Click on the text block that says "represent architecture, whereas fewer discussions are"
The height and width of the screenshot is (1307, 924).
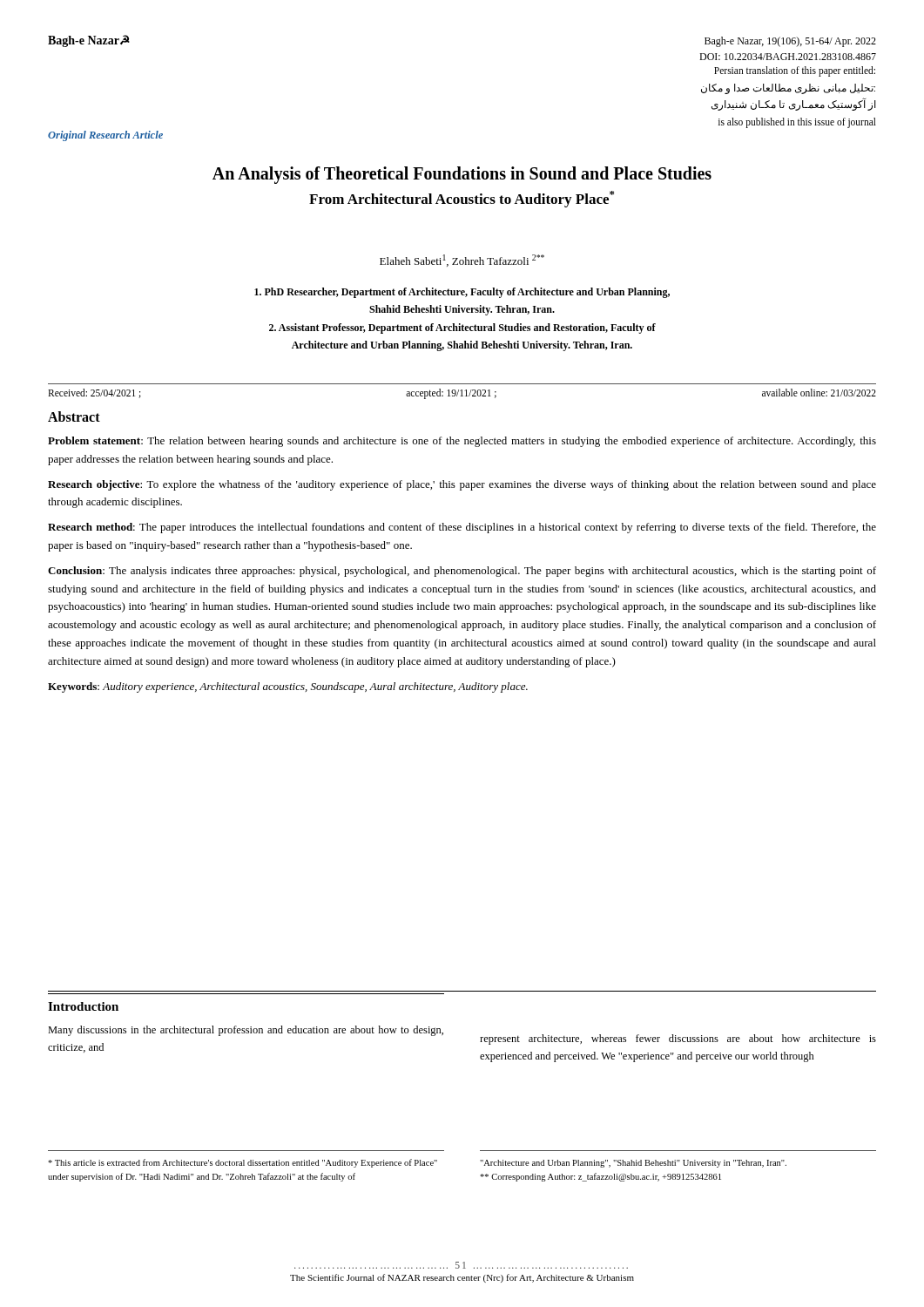click(678, 1047)
